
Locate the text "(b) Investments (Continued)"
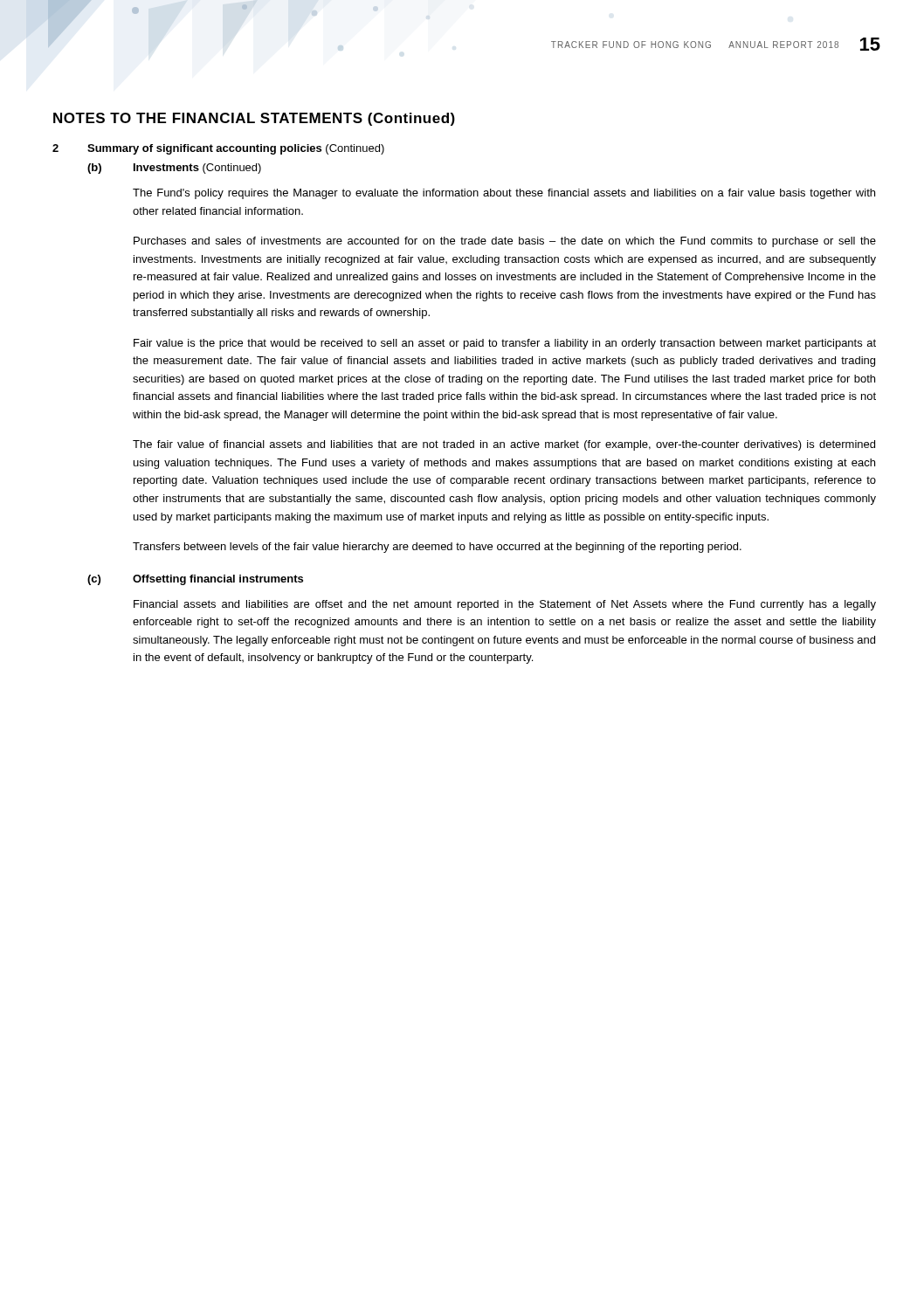click(x=174, y=167)
